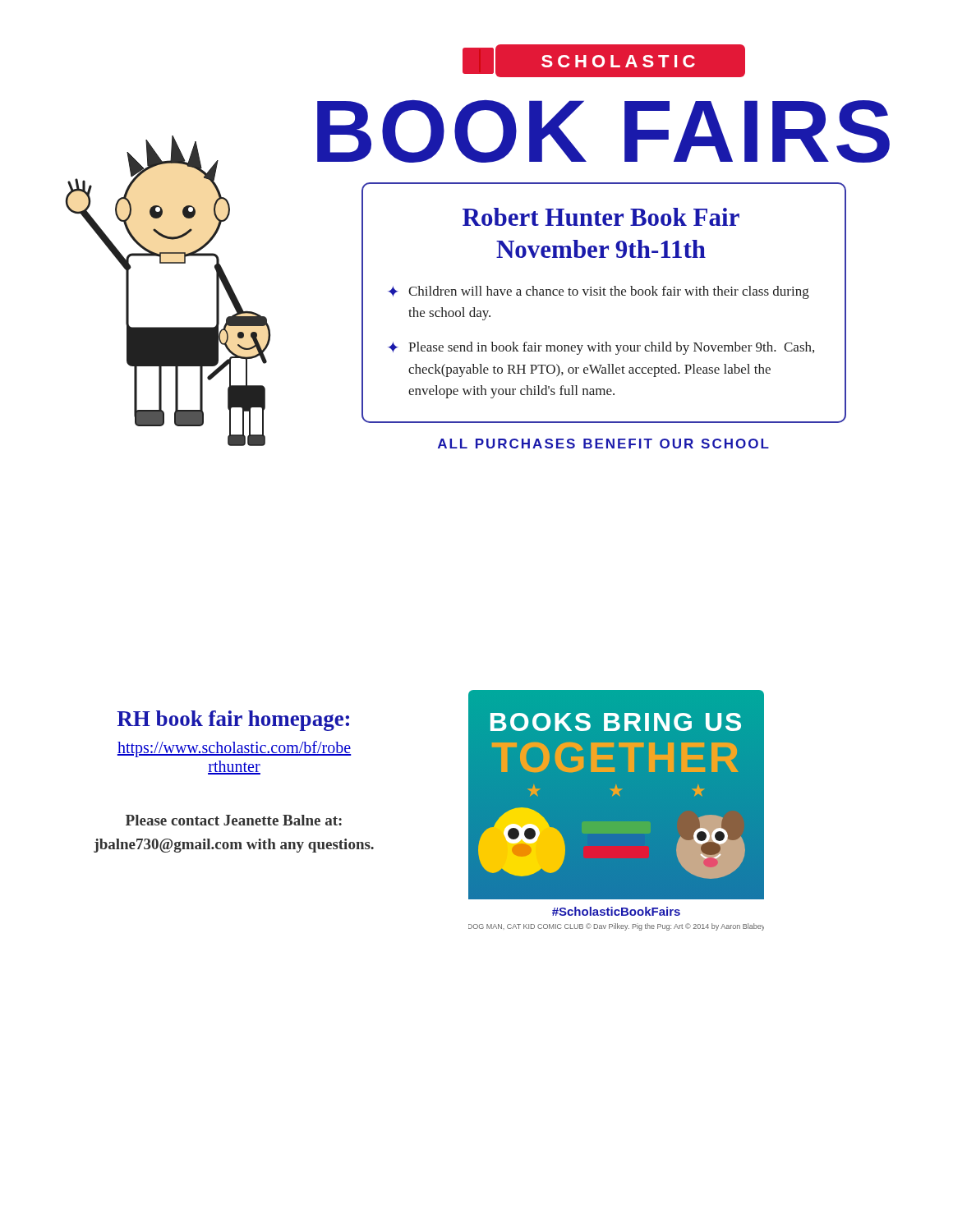953x1232 pixels.
Task: Locate the logo
Action: (x=604, y=62)
